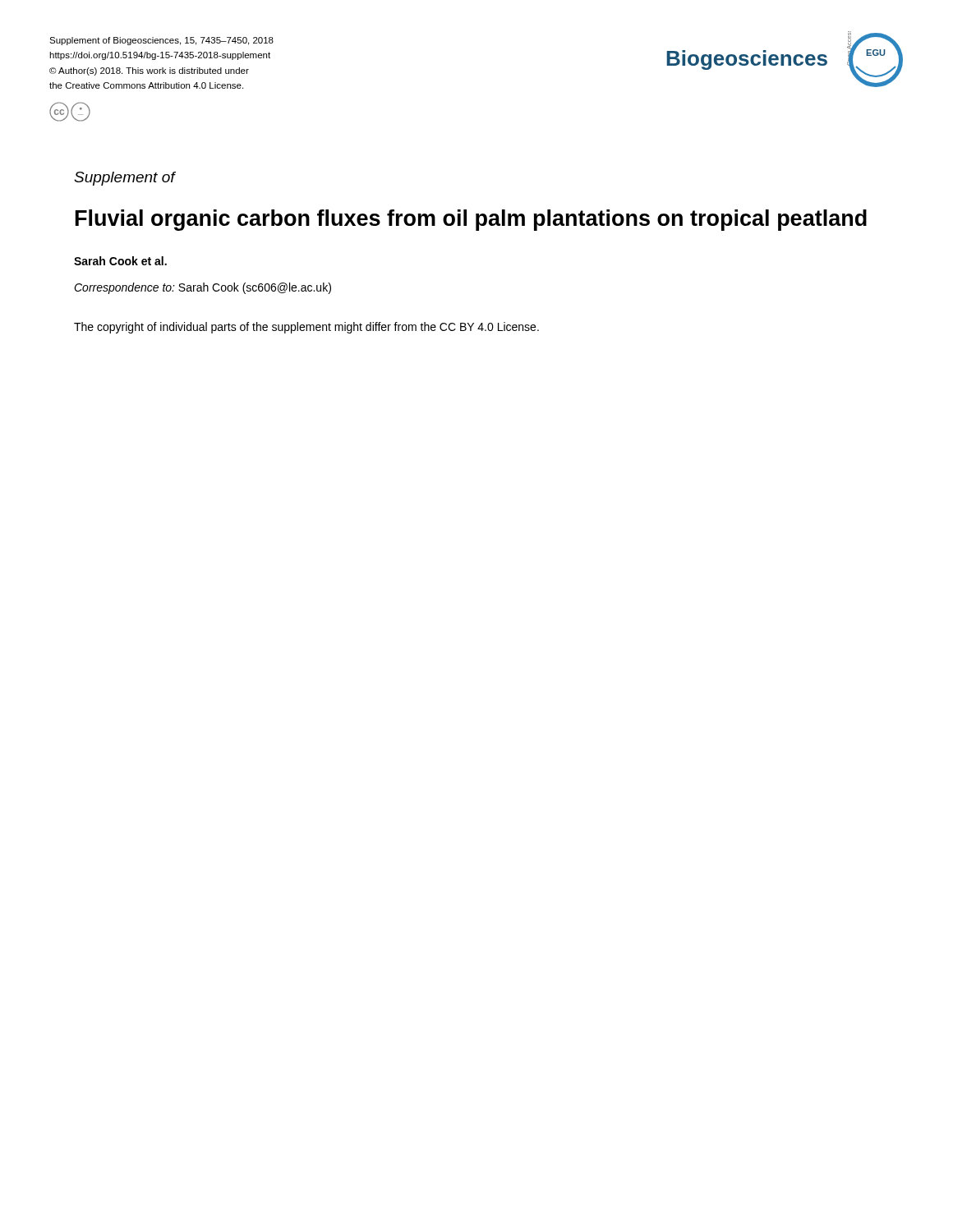
Task: Click on the element starting "Sarah Cook et al."
Action: (121, 261)
